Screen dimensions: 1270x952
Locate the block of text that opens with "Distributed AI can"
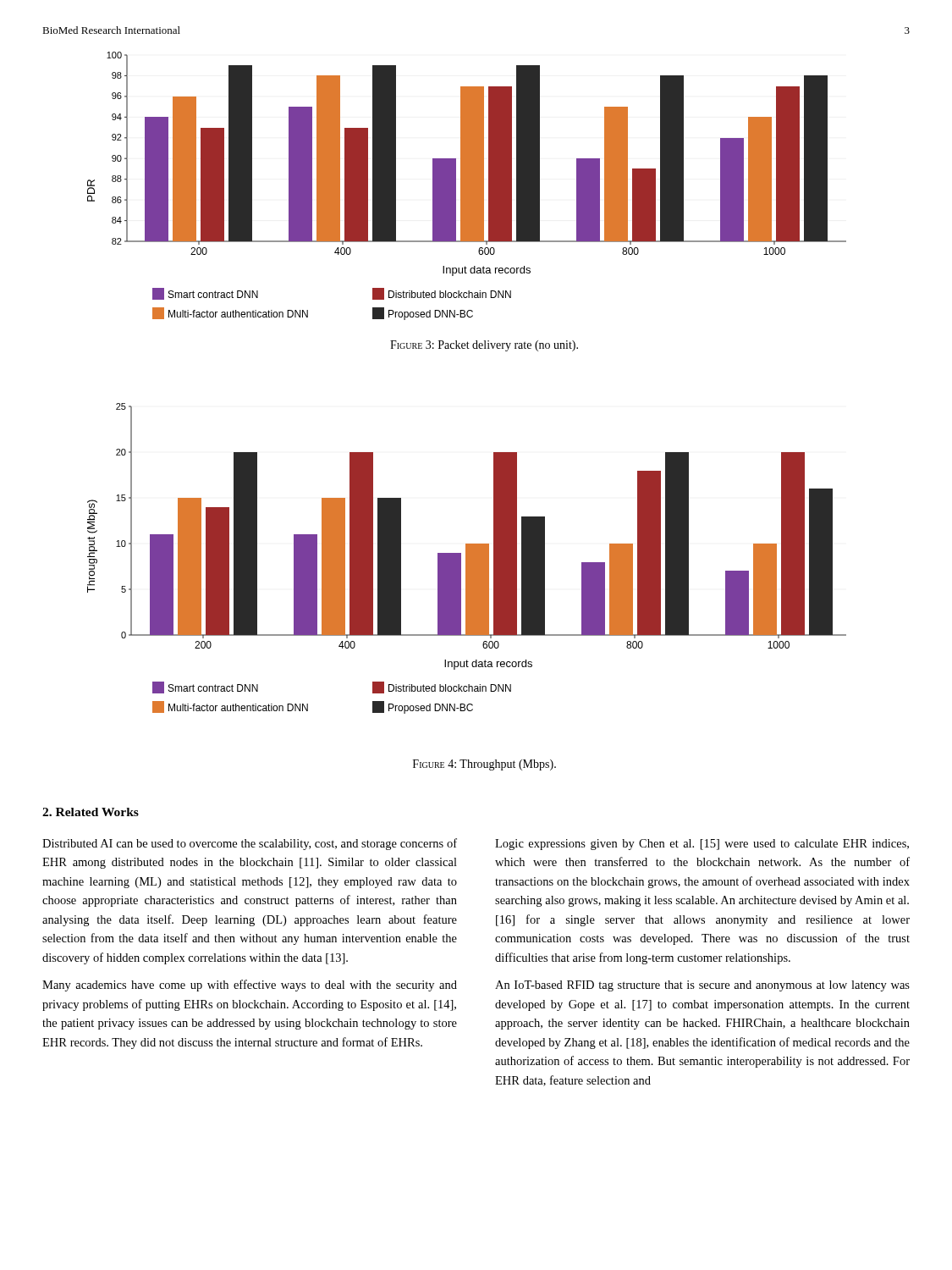(x=250, y=943)
